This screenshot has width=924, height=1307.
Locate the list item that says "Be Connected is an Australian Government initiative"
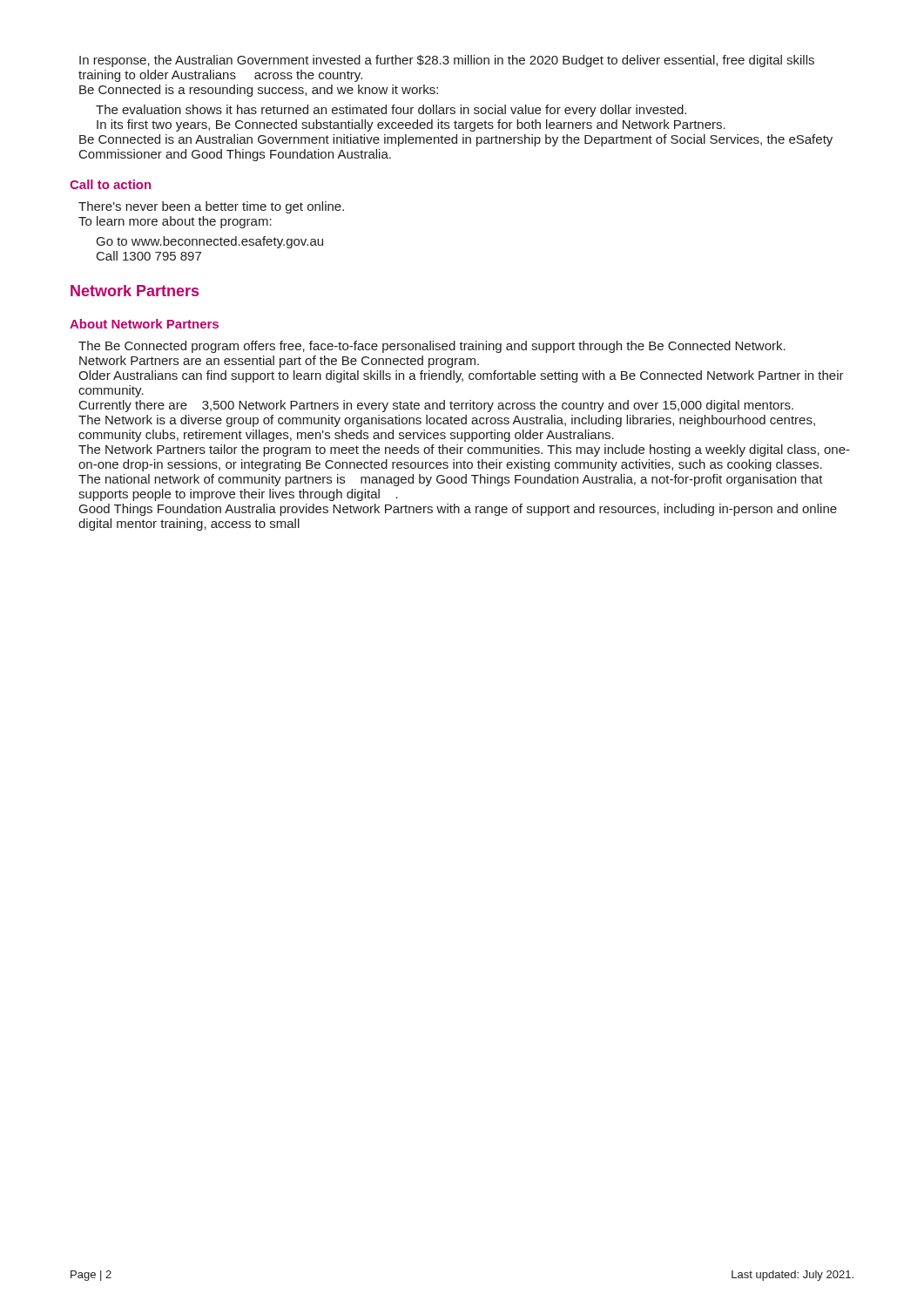(466, 146)
